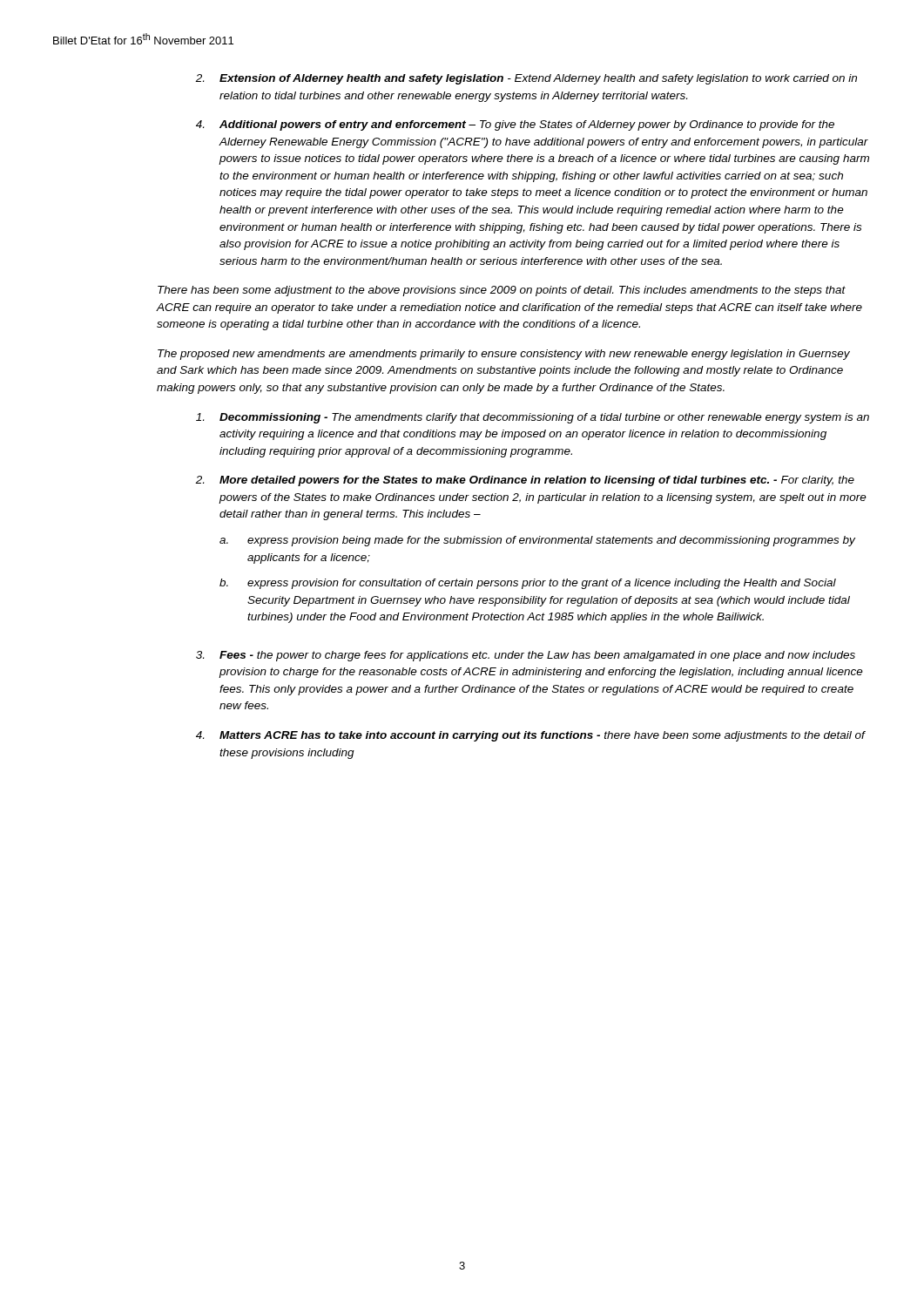Point to the passage starting "3. Fees - the power"
924x1307 pixels.
pyautogui.click(x=514, y=680)
